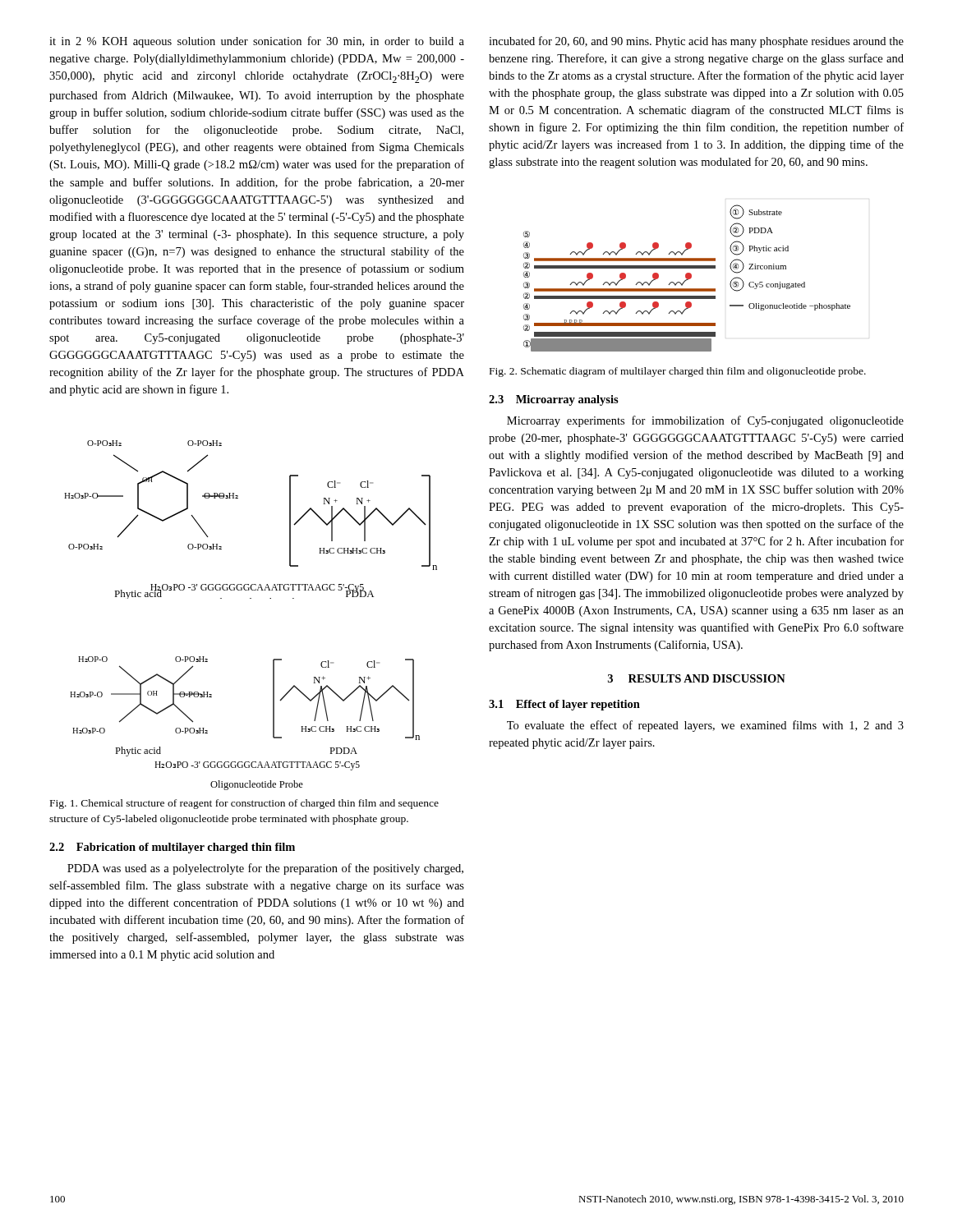Viewport: 953px width, 1232px height.
Task: Find the element starting "Fig. 1. Chemical"
Action: pyautogui.click(x=244, y=811)
